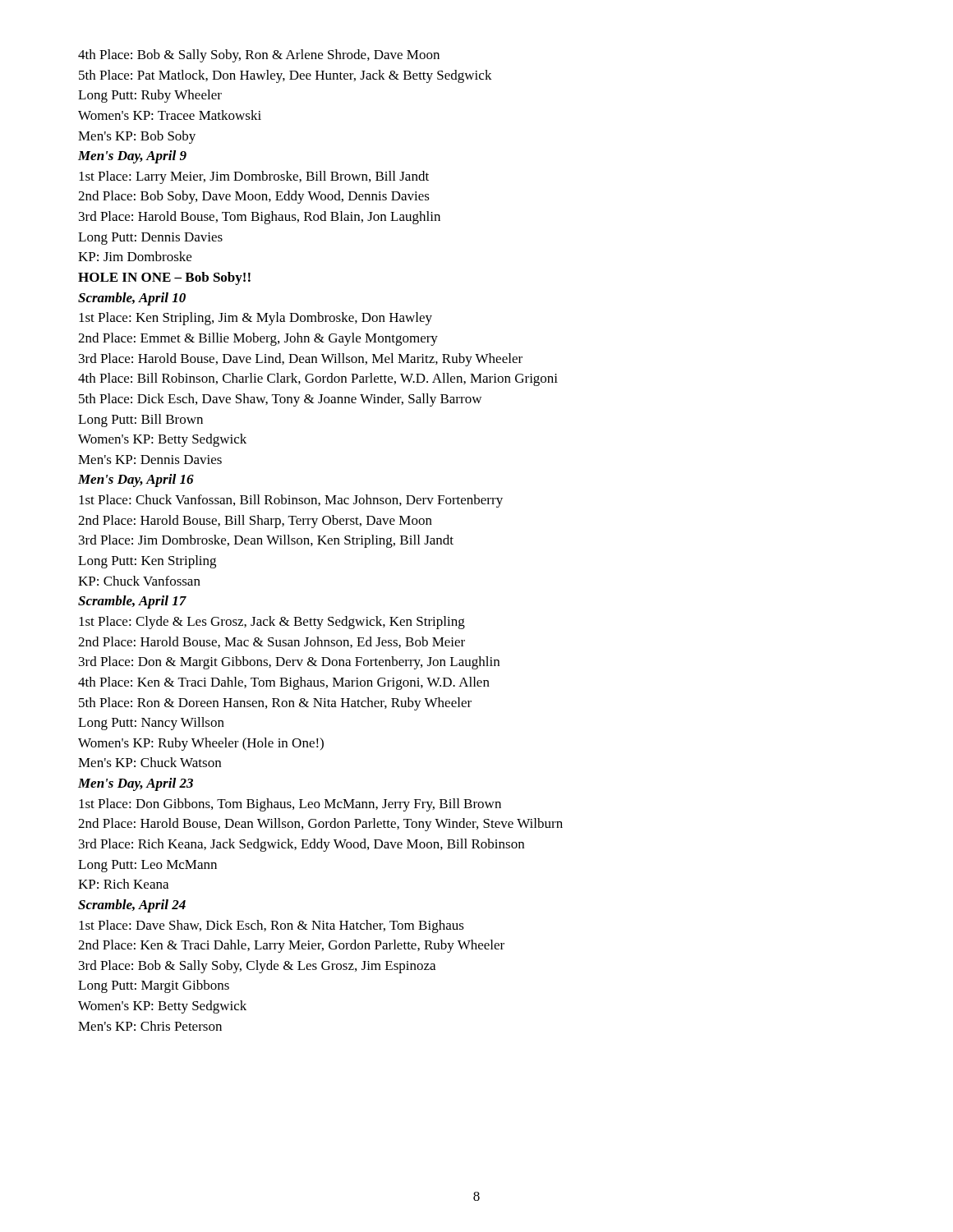Navigate to the element starting "1st Place: Dave Shaw,"

click(291, 975)
